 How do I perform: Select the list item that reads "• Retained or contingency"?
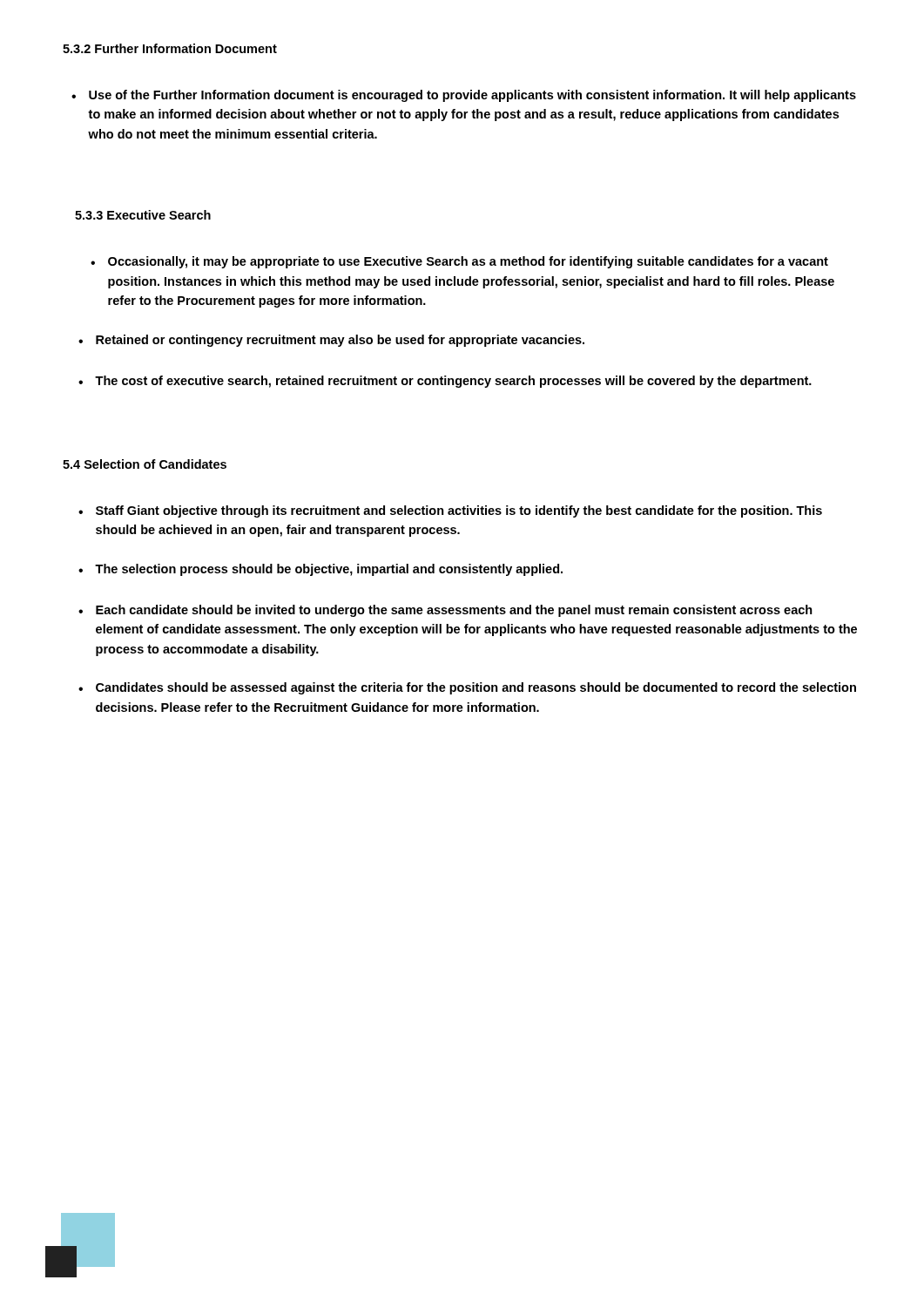(332, 341)
